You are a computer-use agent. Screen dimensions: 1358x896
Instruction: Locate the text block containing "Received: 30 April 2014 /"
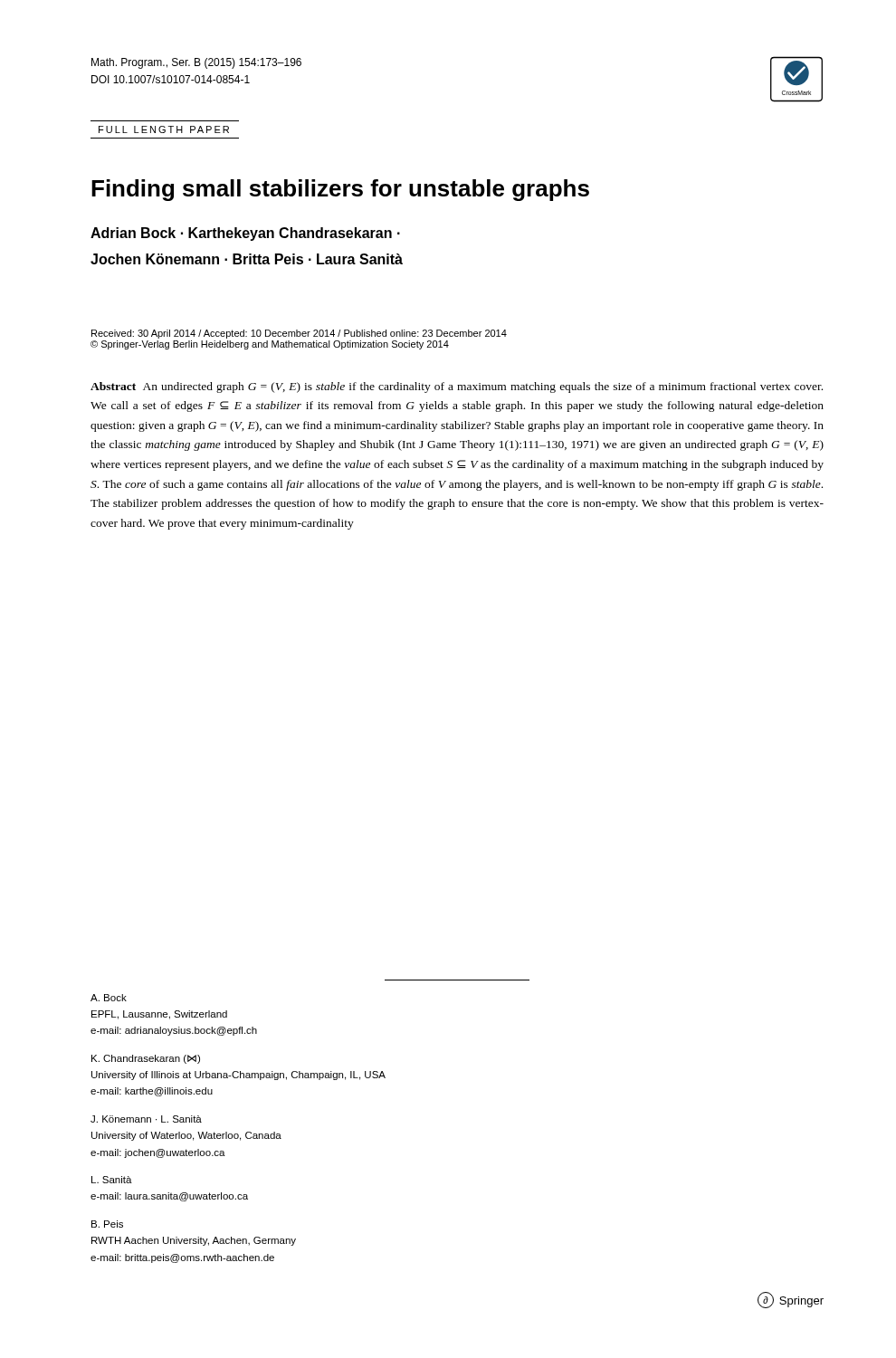tap(299, 338)
